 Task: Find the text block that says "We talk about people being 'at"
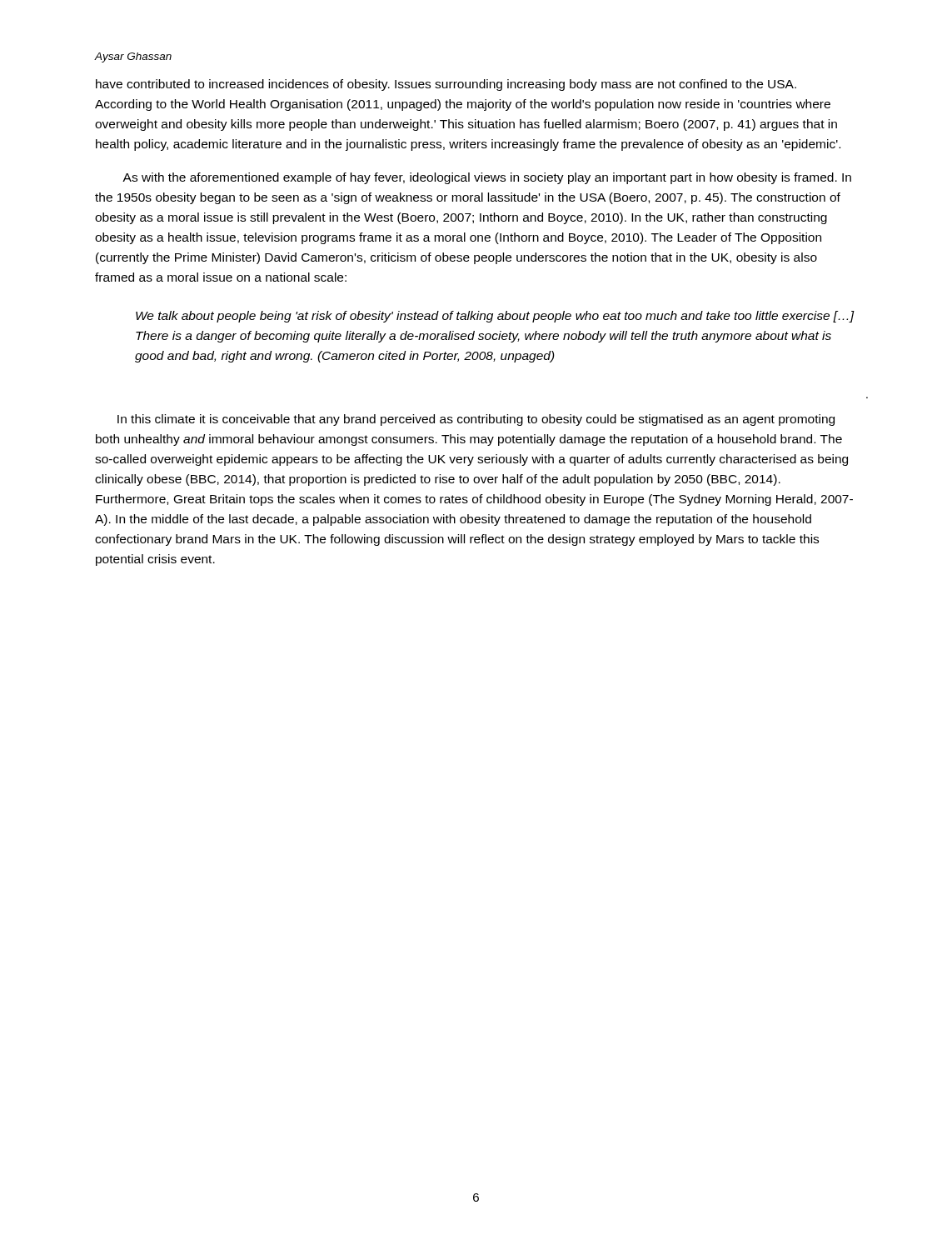494,336
